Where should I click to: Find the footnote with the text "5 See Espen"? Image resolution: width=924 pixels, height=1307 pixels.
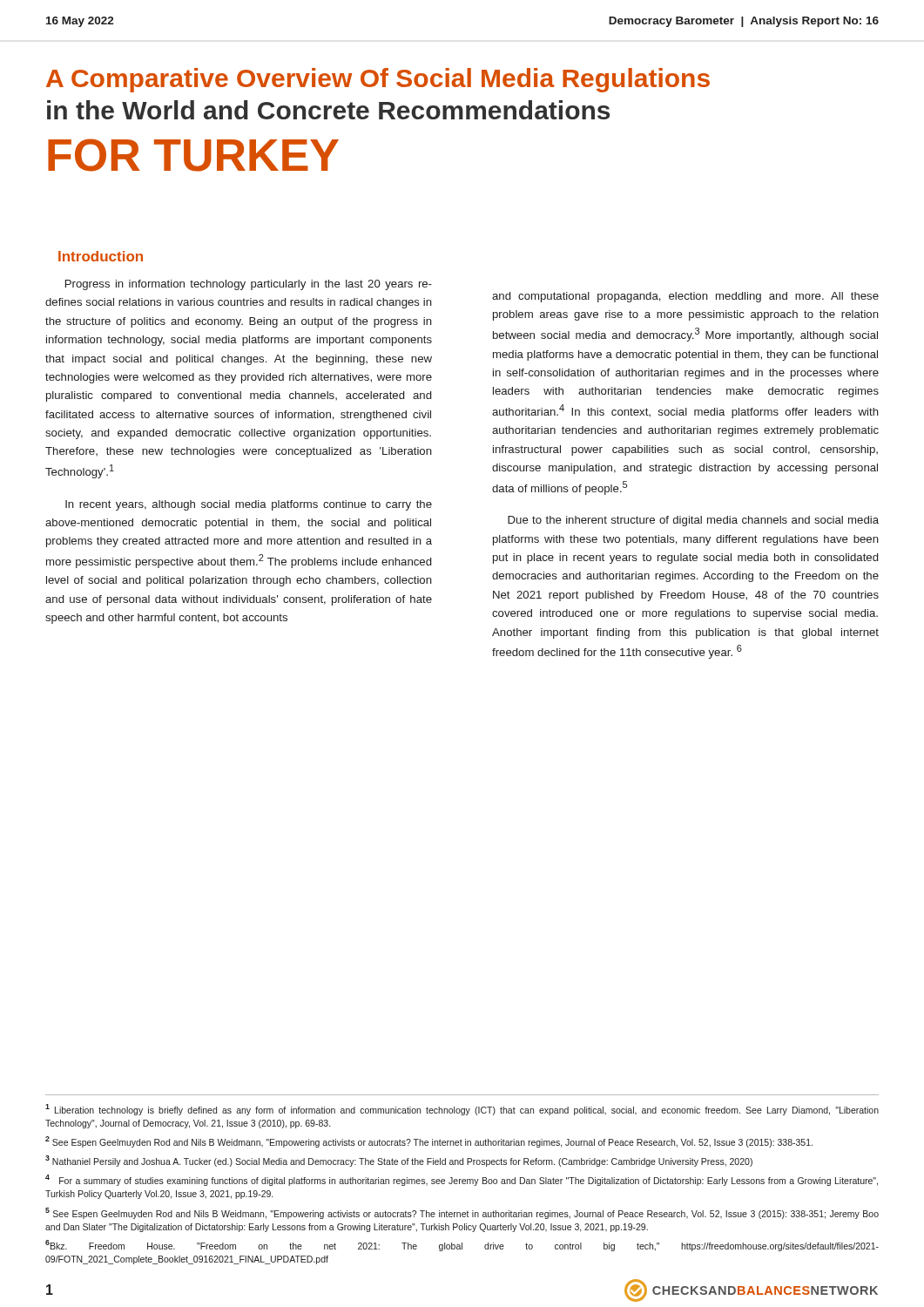pos(462,1219)
